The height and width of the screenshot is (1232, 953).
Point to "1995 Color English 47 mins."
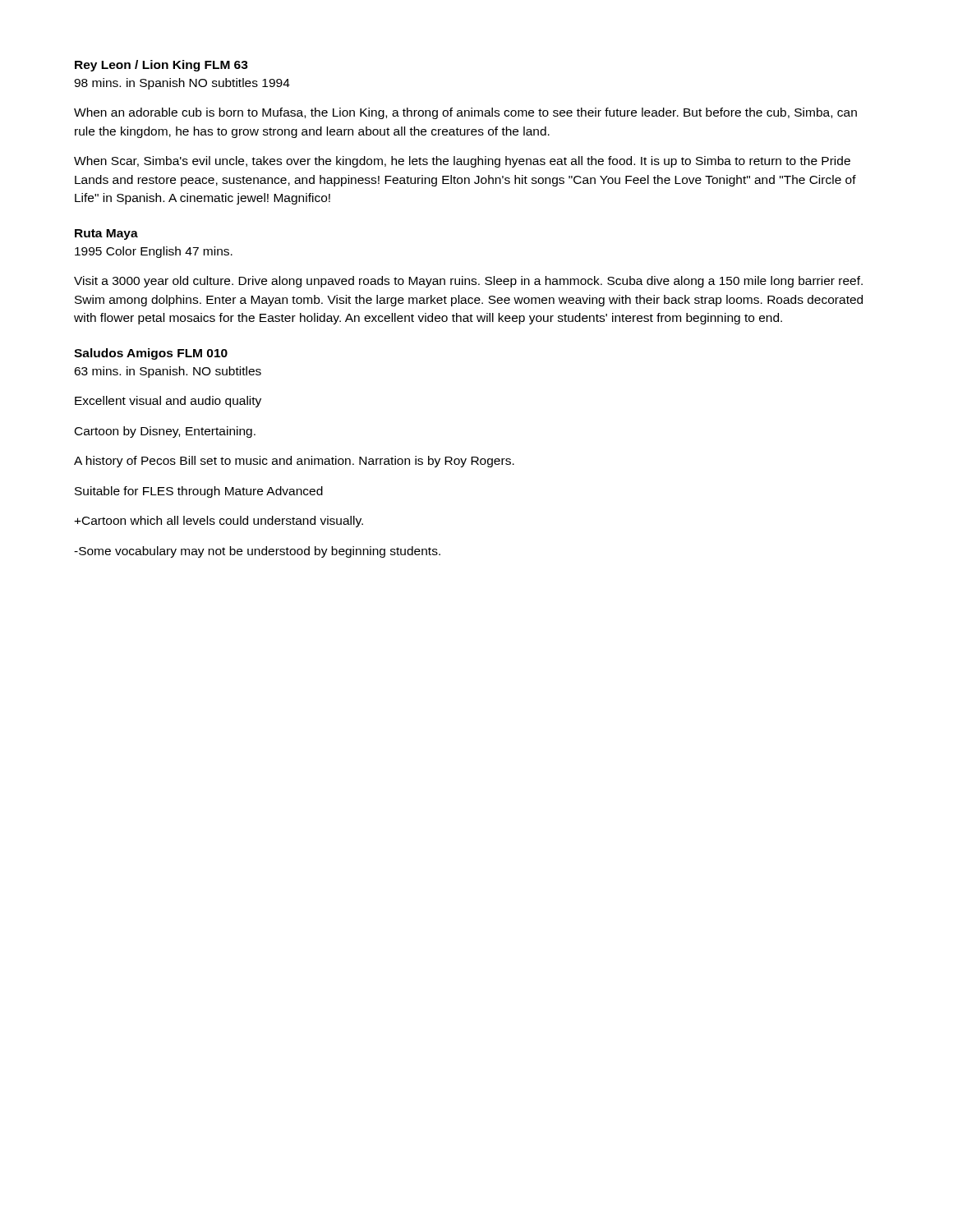(x=154, y=251)
